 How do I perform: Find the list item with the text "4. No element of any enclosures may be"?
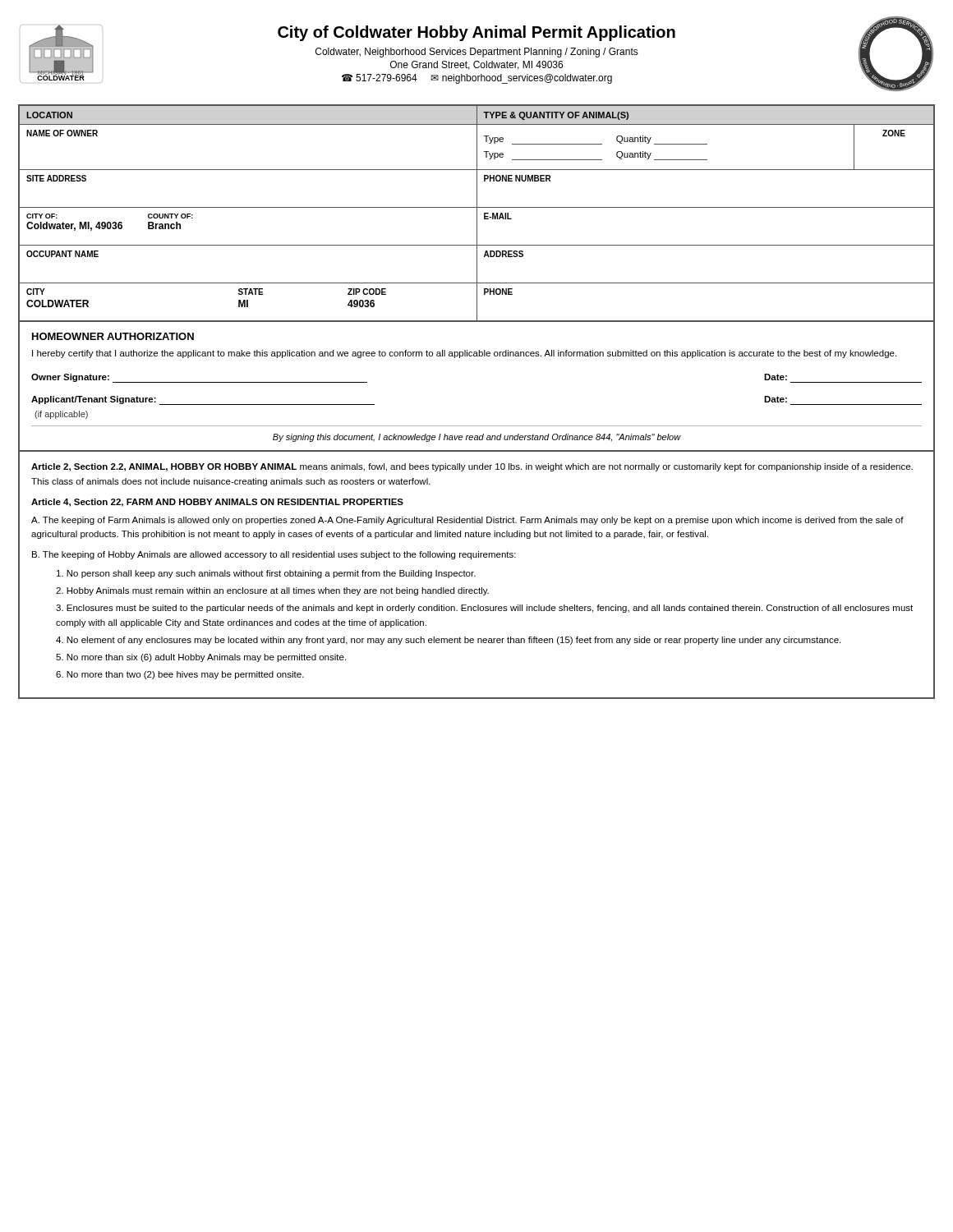449,640
